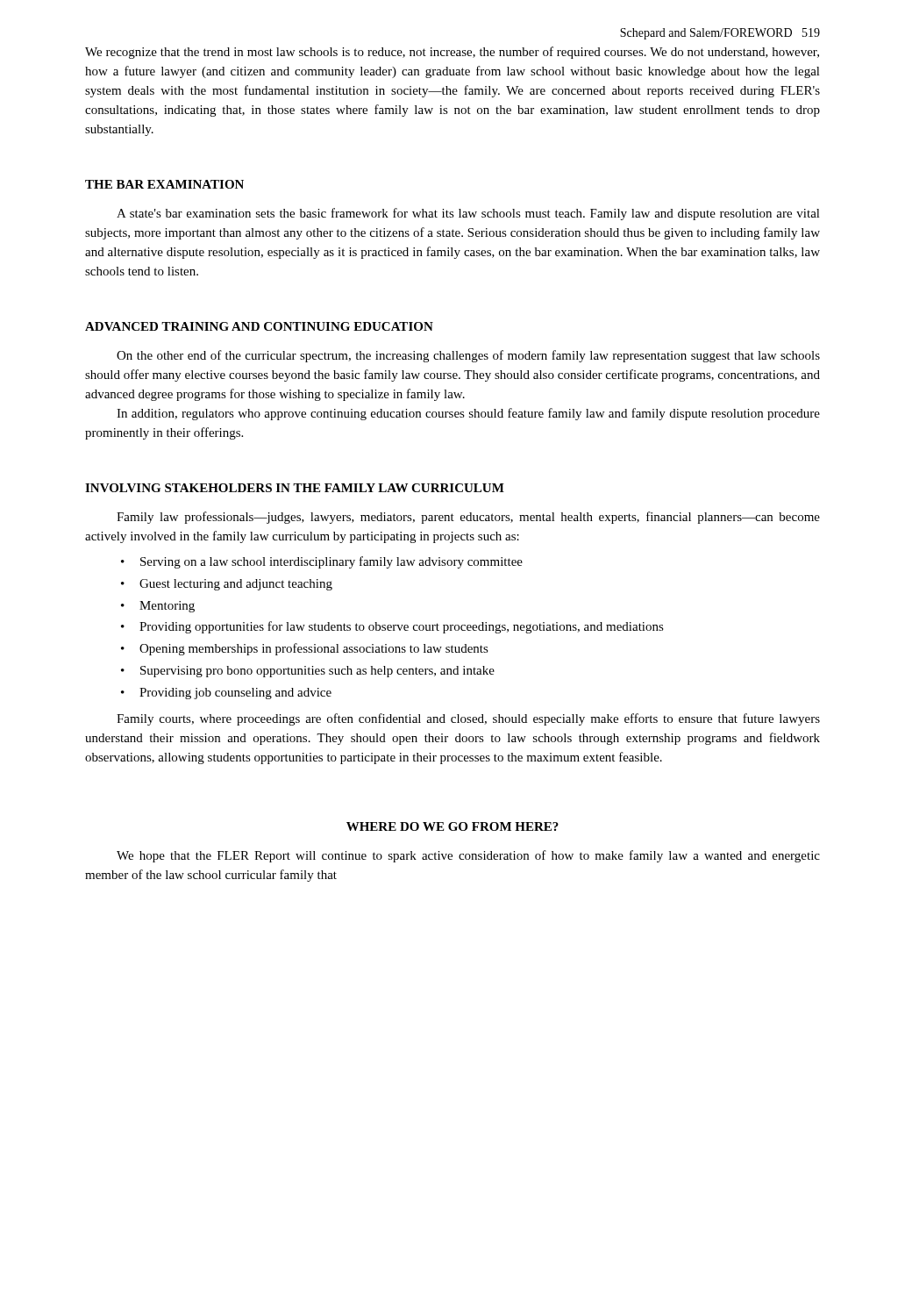Viewport: 905px width, 1316px height.
Task: Point to the region starting "ADVANCED TRAINING AND"
Action: (259, 326)
